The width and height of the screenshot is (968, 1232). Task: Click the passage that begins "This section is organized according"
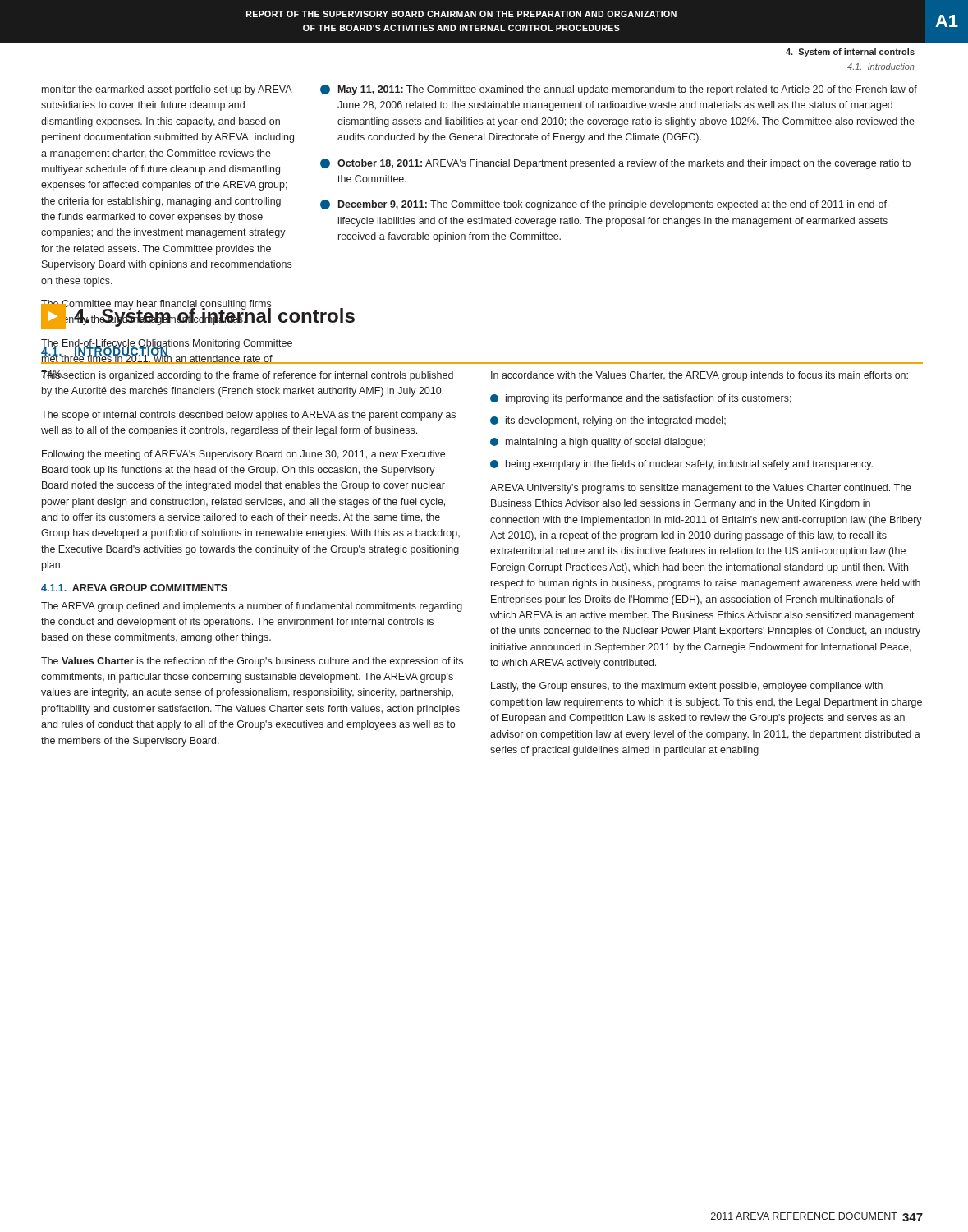pos(253,471)
